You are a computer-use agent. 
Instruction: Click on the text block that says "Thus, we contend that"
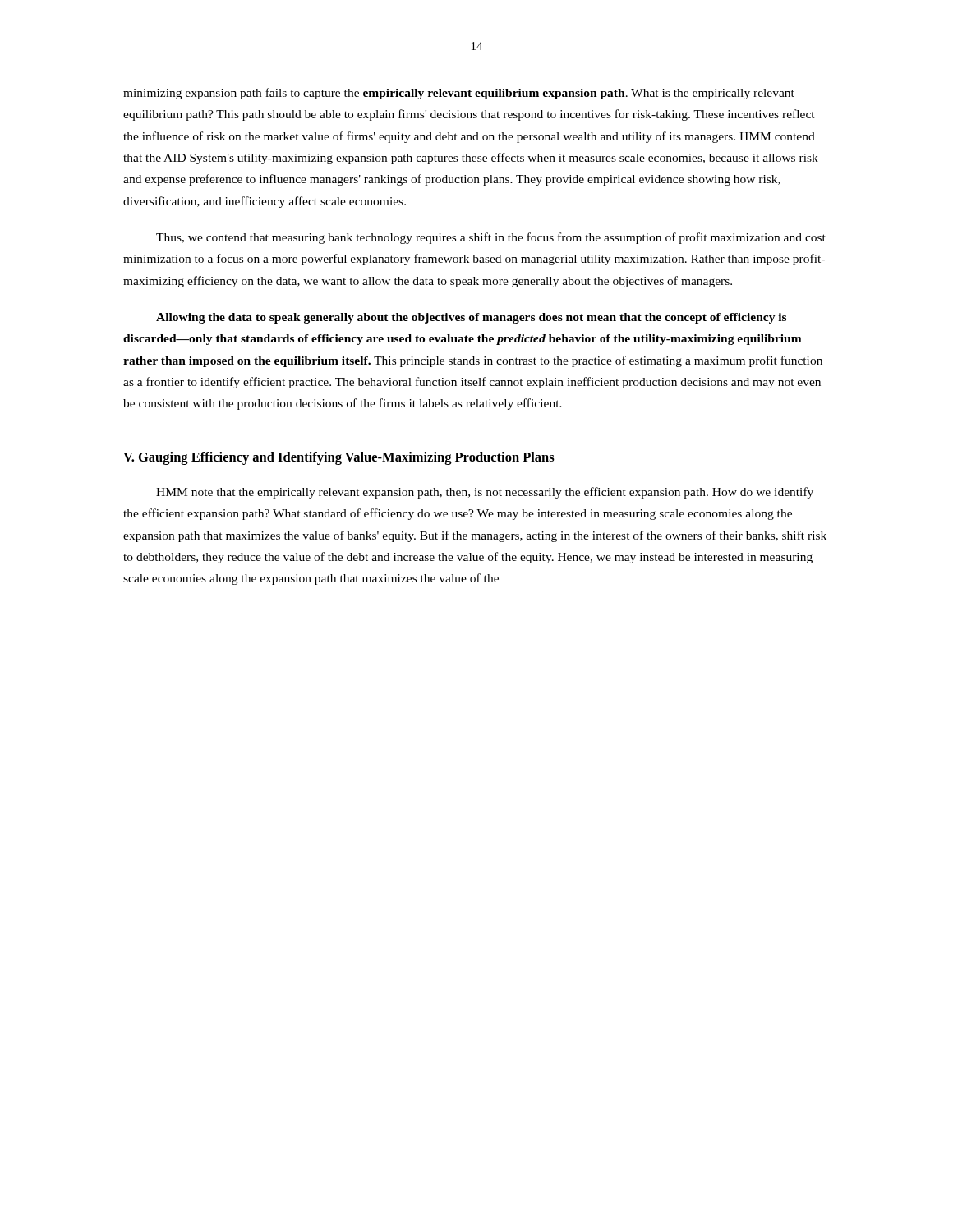click(476, 259)
